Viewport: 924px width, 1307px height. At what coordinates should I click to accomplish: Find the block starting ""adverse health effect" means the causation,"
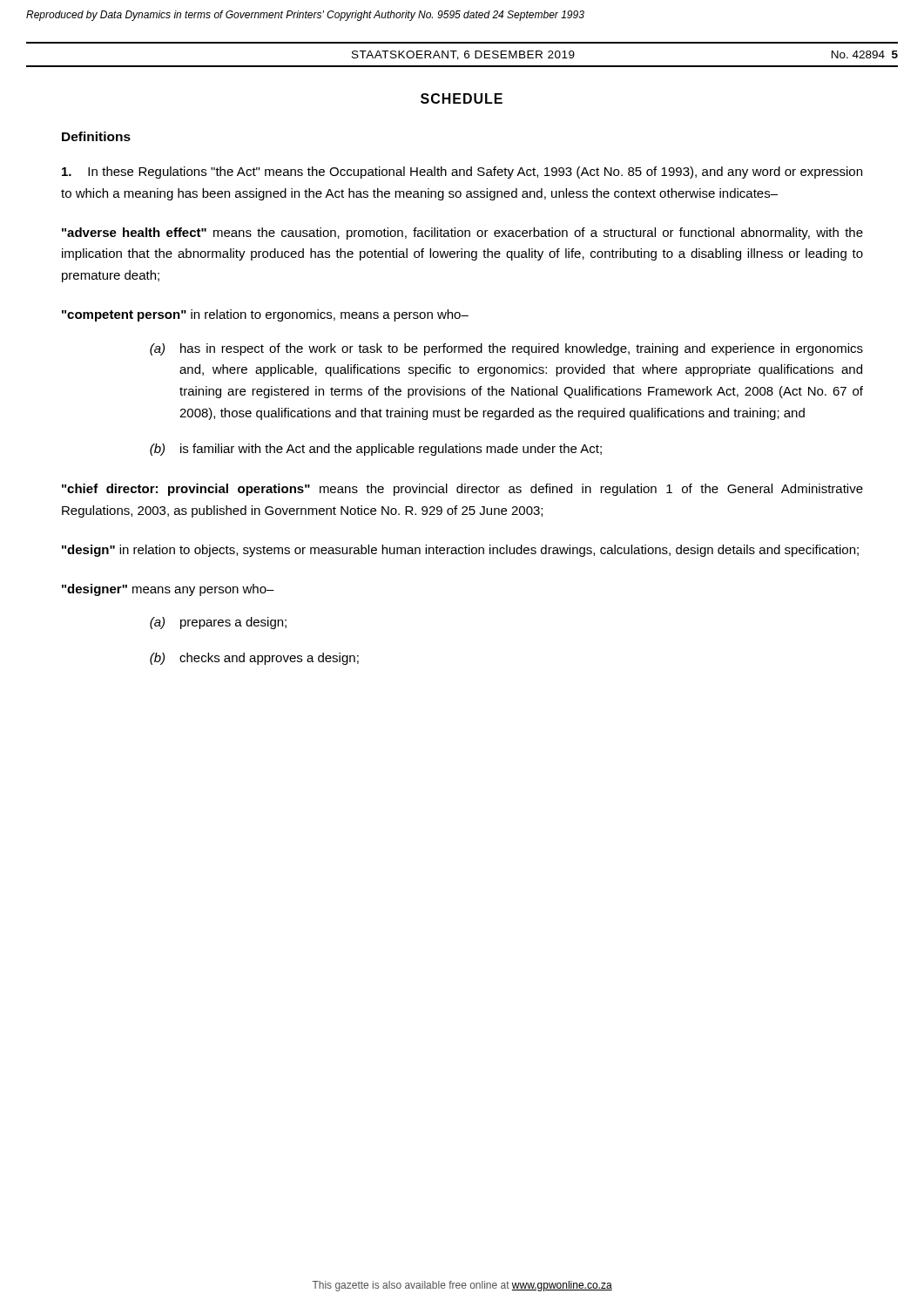tap(462, 253)
